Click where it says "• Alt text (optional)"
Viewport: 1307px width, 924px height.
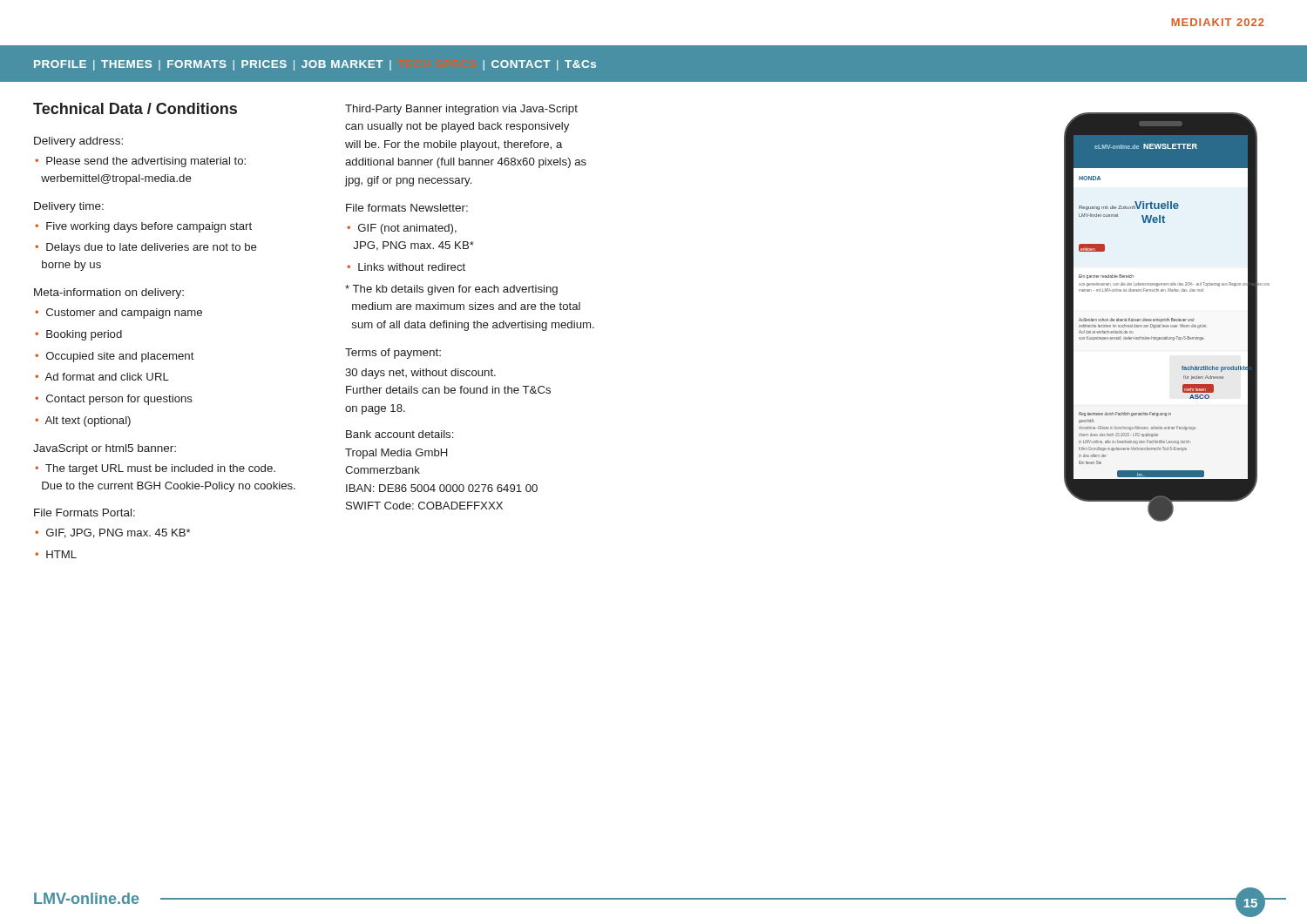coord(83,420)
